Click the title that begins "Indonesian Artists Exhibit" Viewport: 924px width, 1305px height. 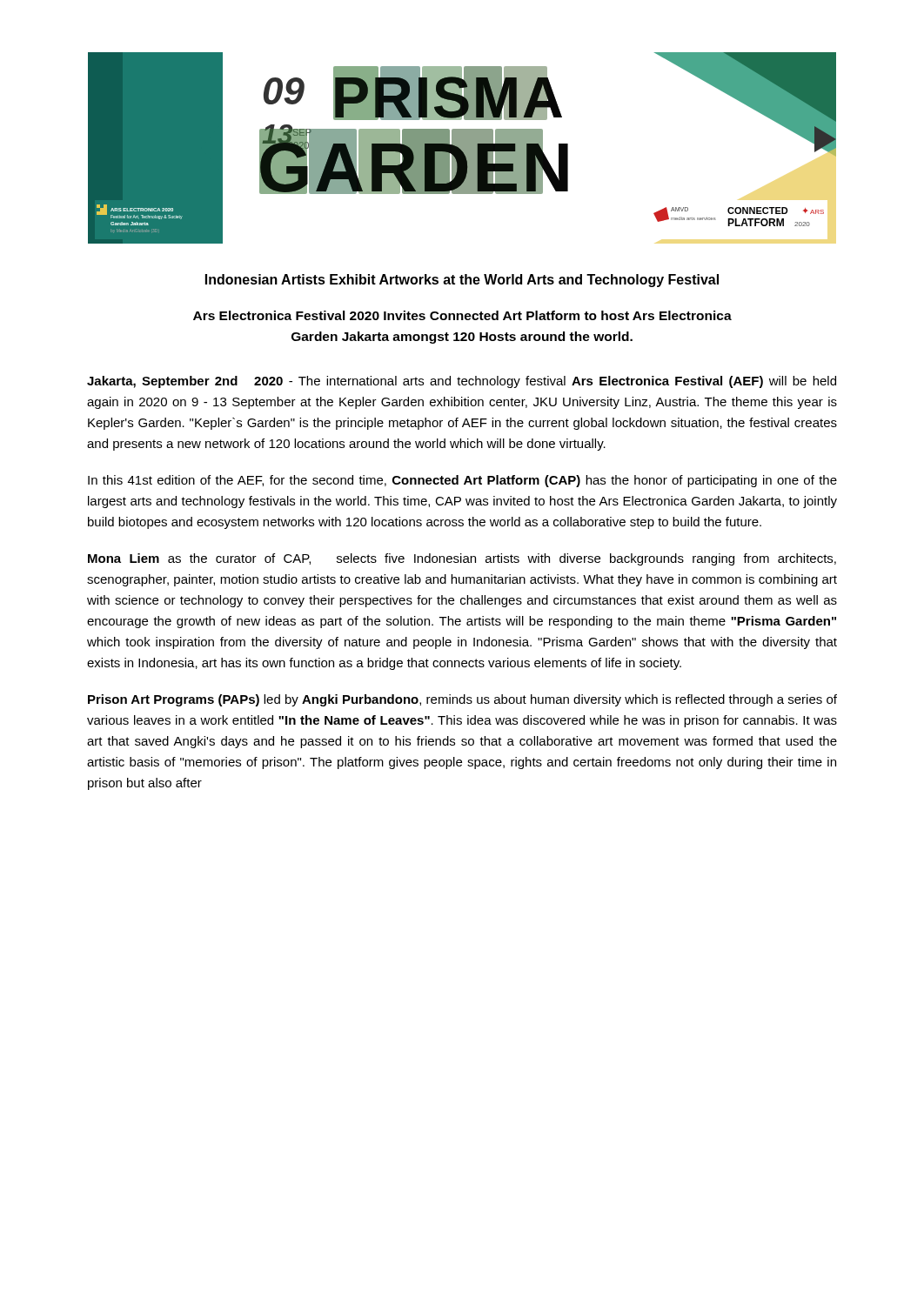coord(462,280)
